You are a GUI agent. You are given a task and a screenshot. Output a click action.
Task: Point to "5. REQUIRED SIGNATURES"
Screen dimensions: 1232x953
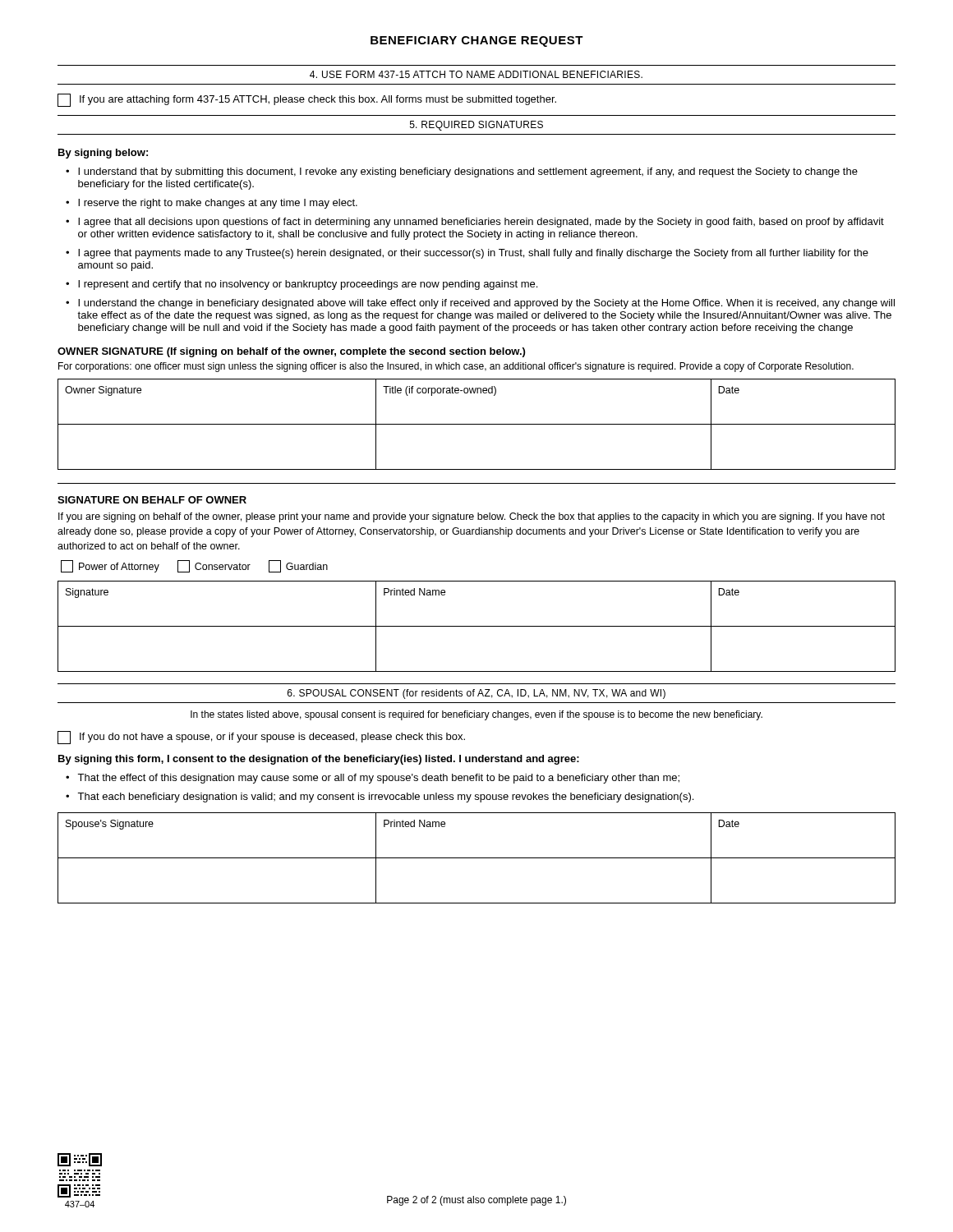[x=476, y=125]
